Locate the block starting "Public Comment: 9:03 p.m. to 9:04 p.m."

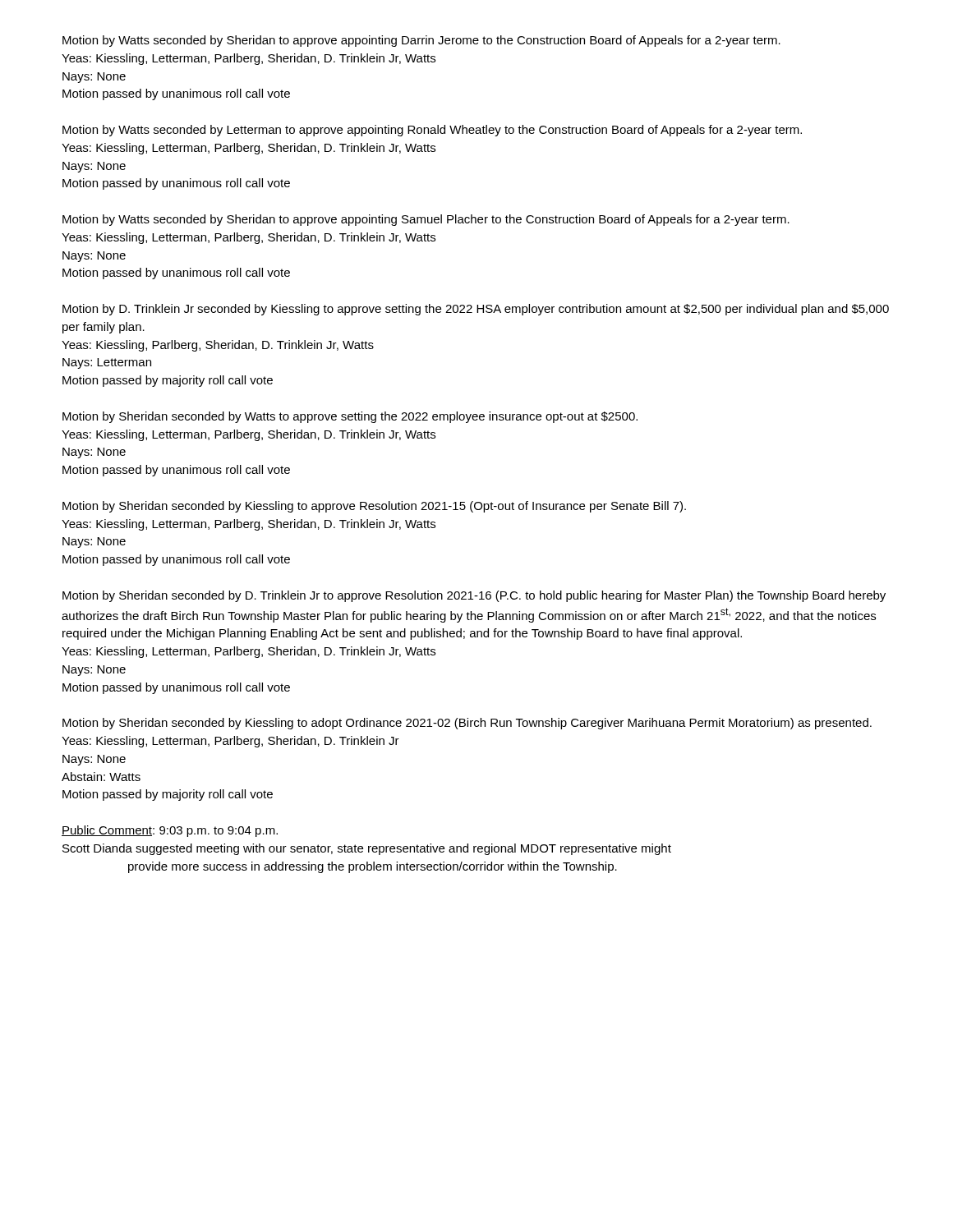tap(476, 848)
